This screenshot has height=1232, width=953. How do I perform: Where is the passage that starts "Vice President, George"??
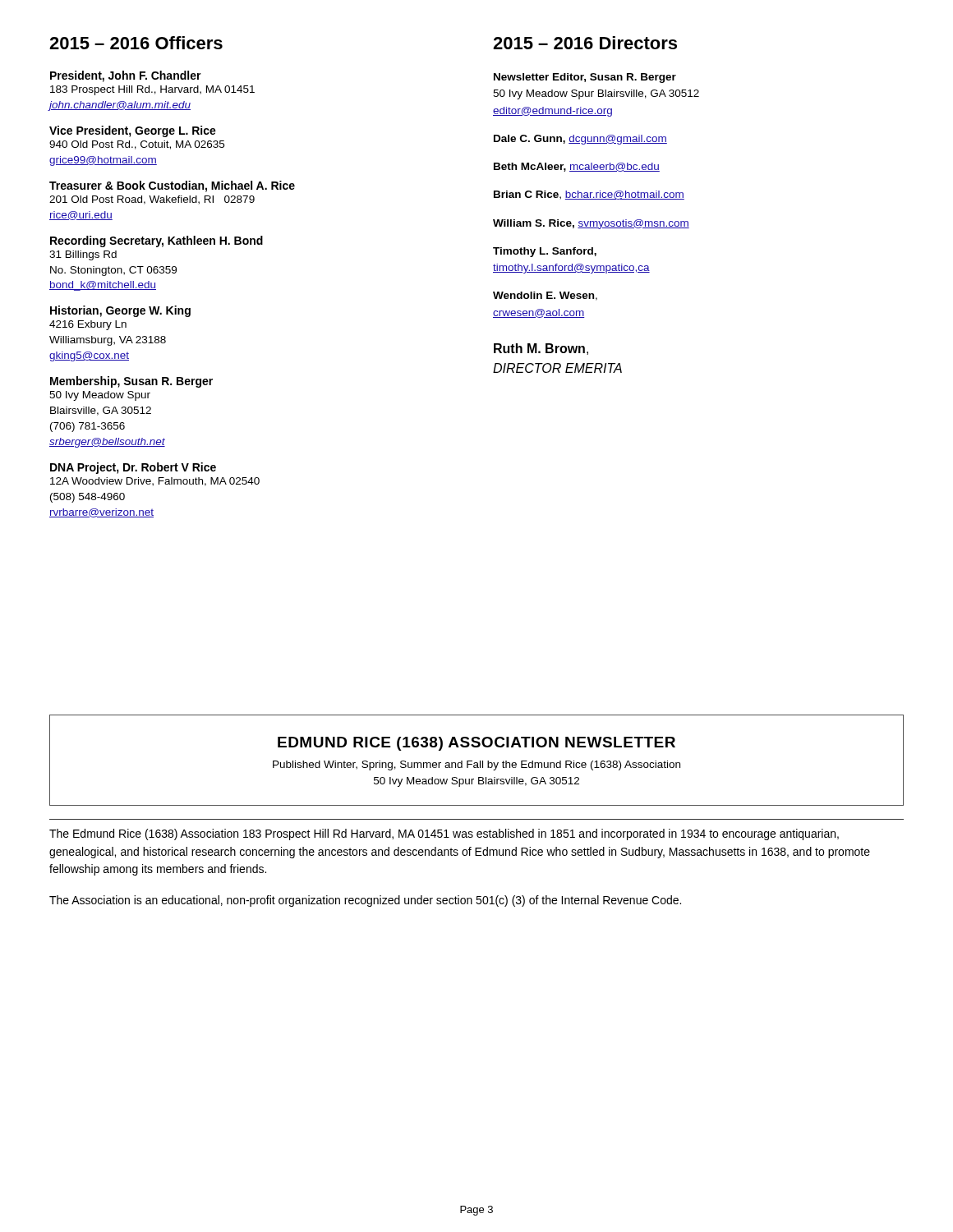pos(133,131)
